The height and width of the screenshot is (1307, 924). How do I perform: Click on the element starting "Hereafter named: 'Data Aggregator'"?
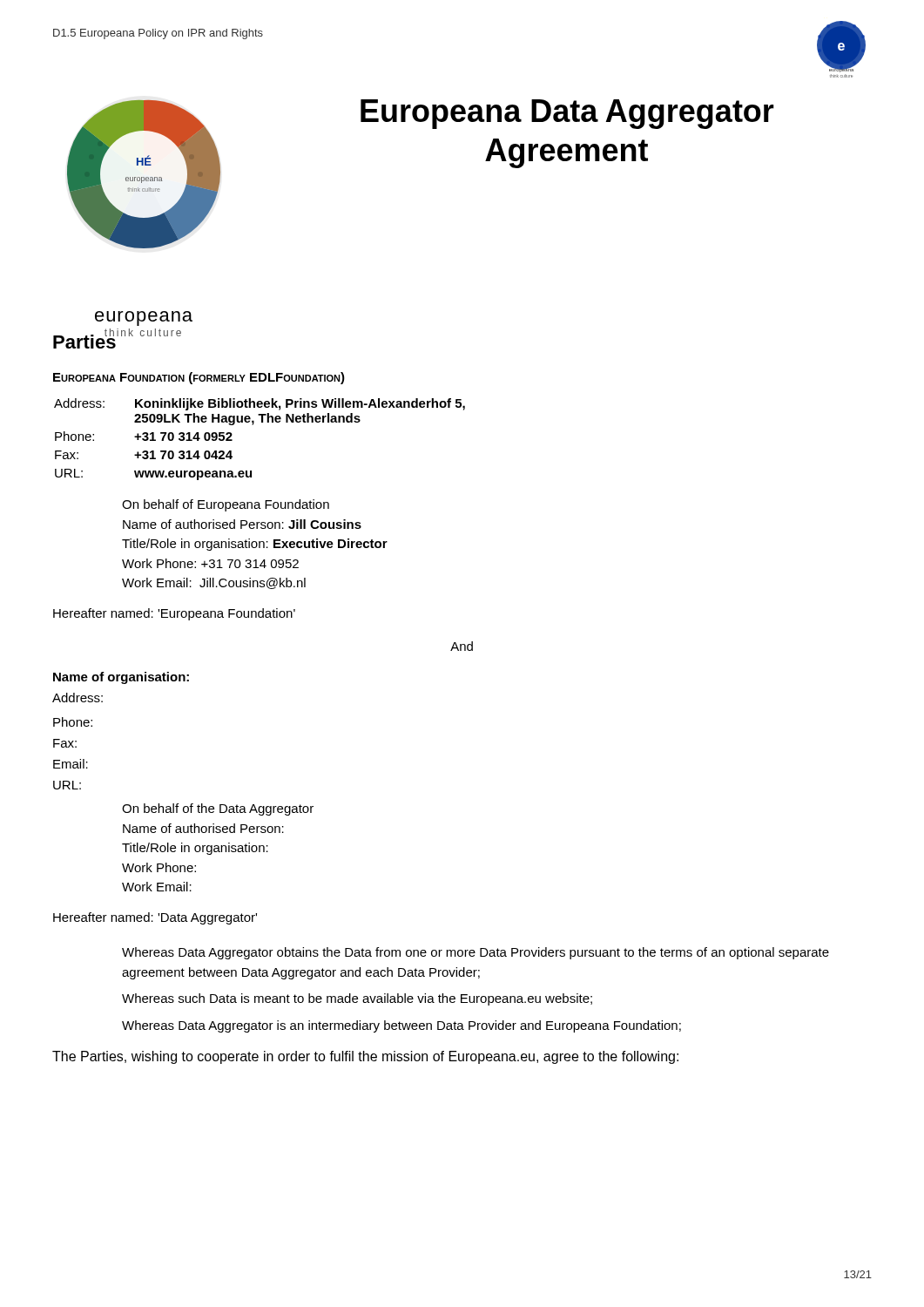click(155, 917)
